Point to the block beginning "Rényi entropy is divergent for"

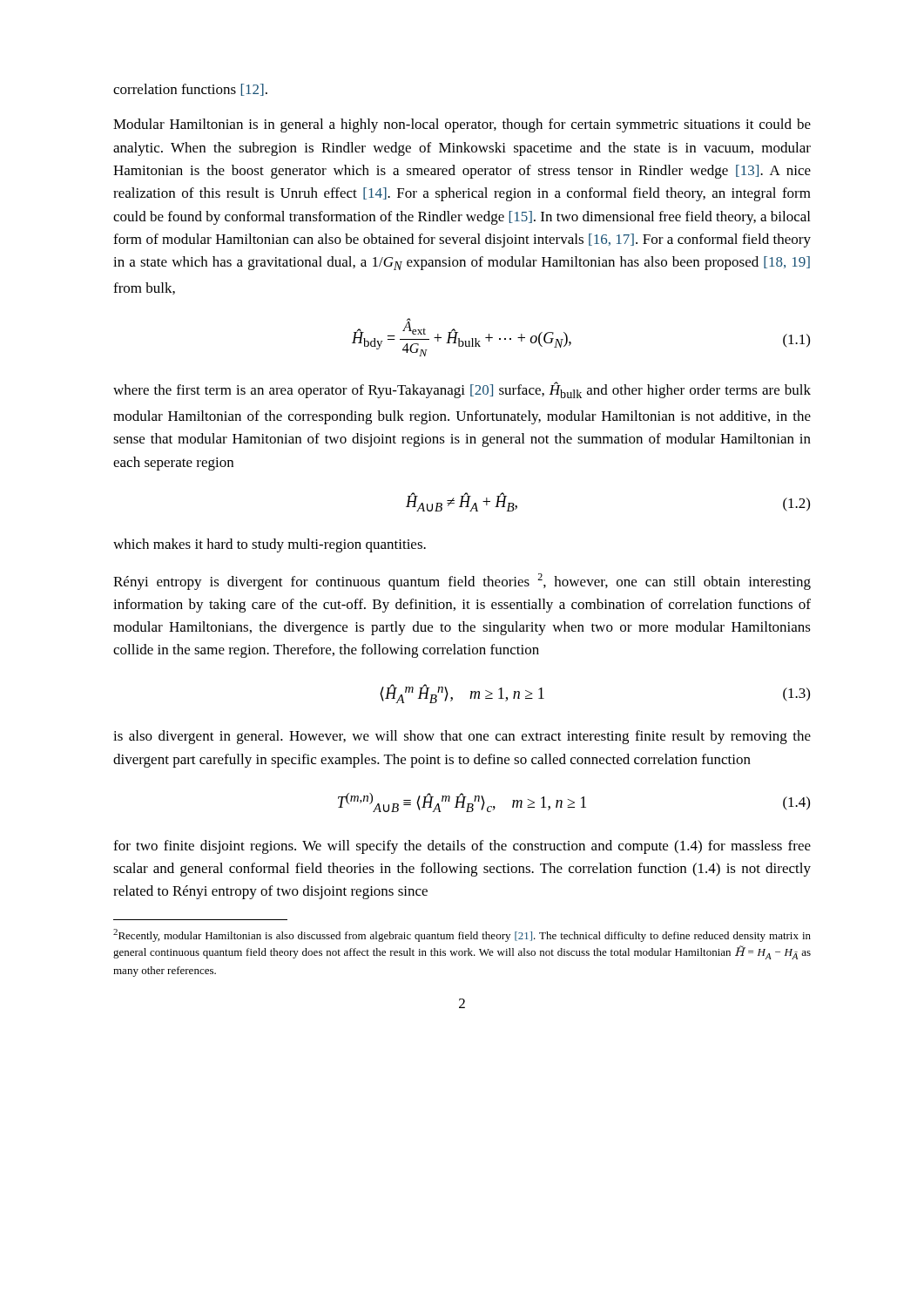[462, 614]
